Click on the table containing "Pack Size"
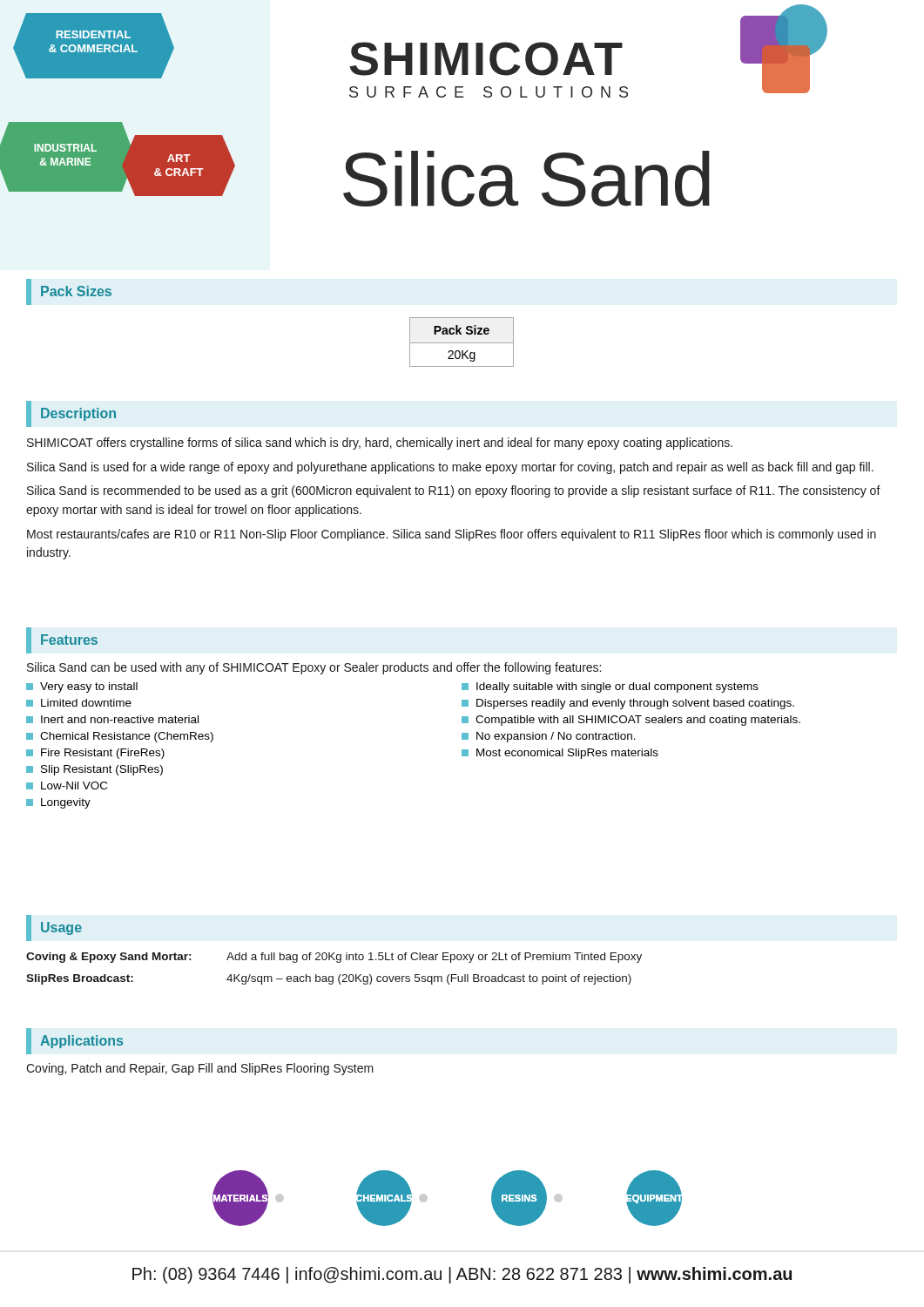Image resolution: width=924 pixels, height=1307 pixels. coord(462,342)
